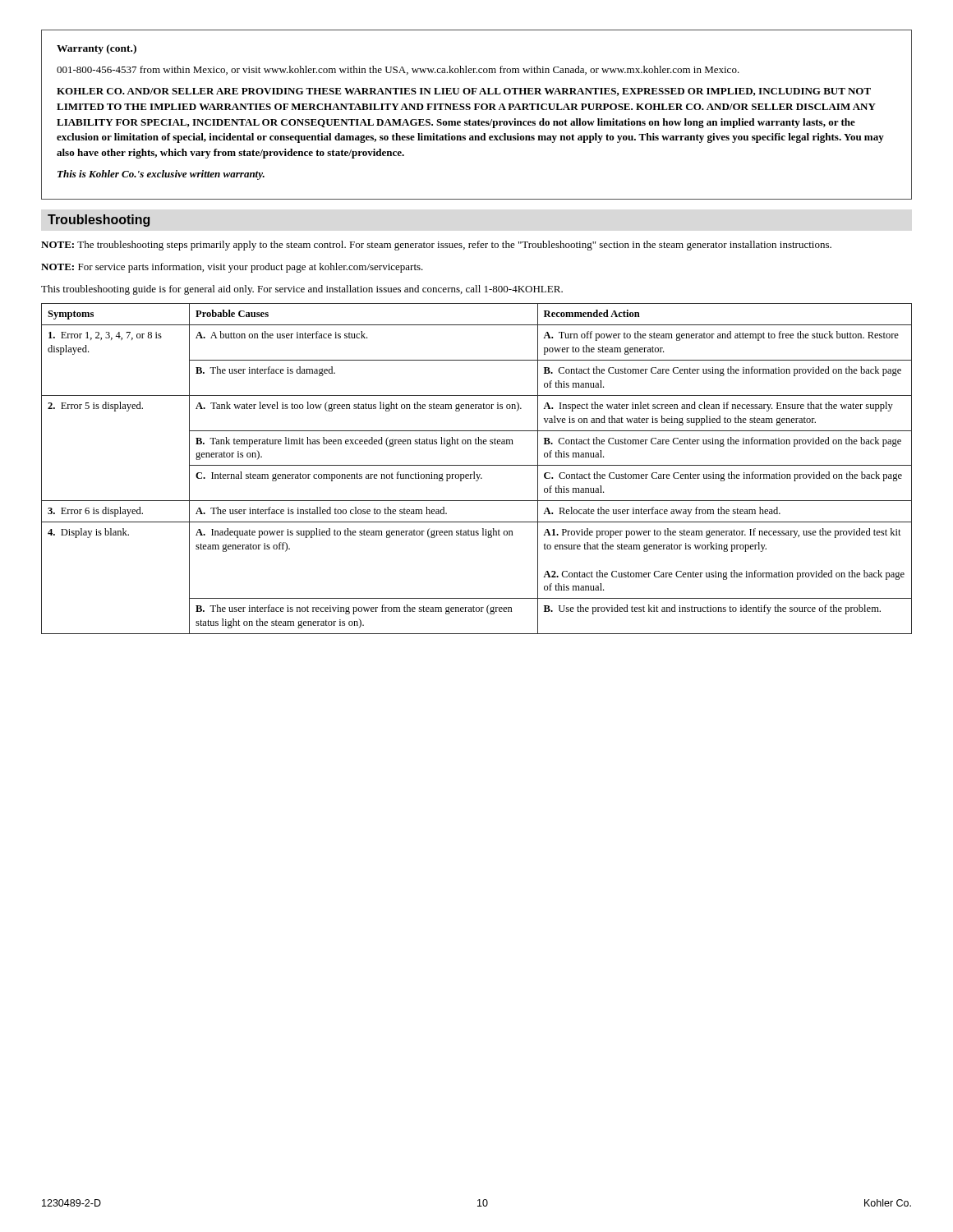Navigate to the text block starting "This is Kohler"
This screenshot has width=953, height=1232.
pos(161,174)
